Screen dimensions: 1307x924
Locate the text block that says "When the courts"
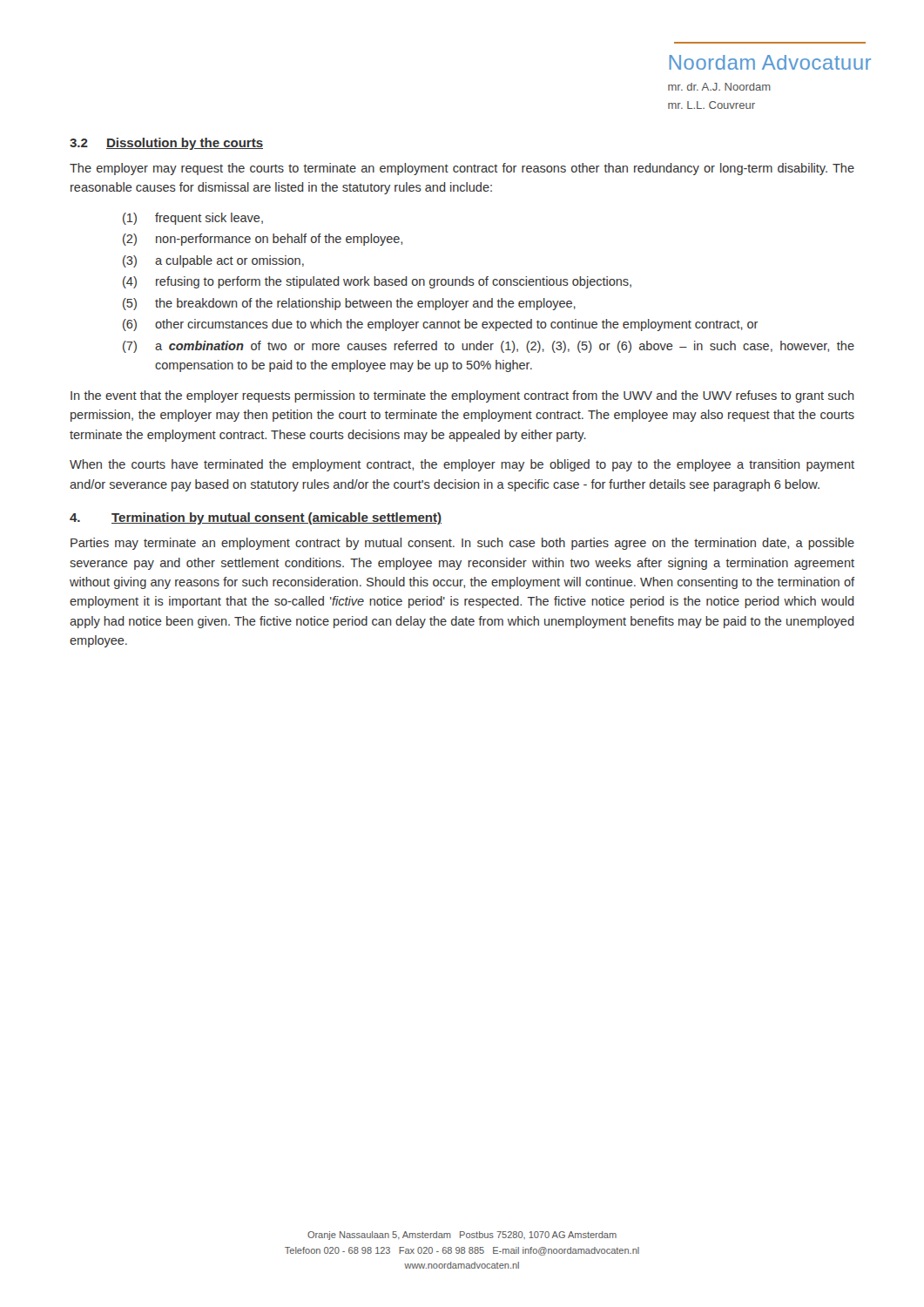coord(462,474)
